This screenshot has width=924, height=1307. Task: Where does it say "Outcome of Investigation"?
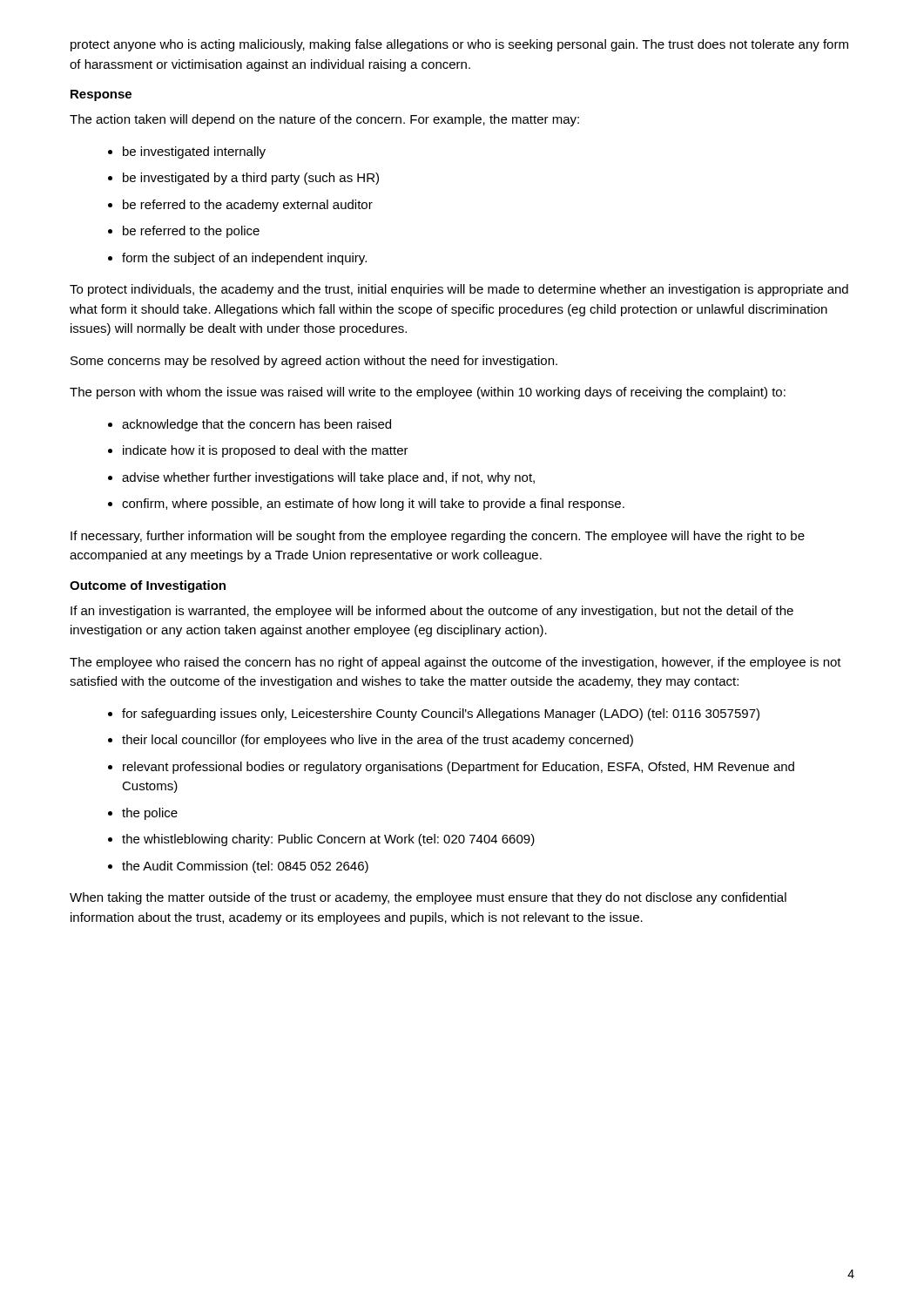tap(148, 585)
